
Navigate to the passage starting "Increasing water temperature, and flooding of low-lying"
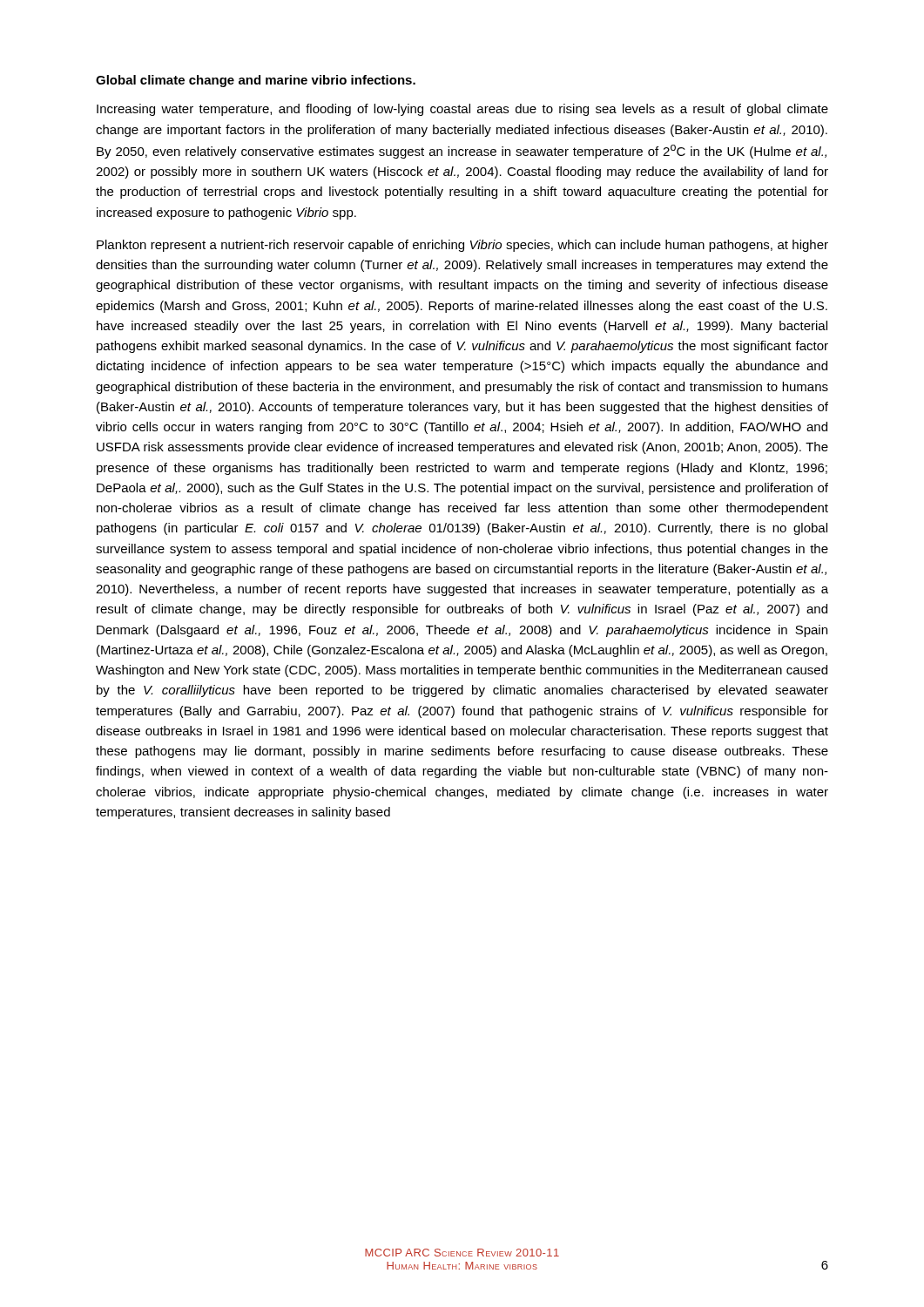[x=462, y=160]
